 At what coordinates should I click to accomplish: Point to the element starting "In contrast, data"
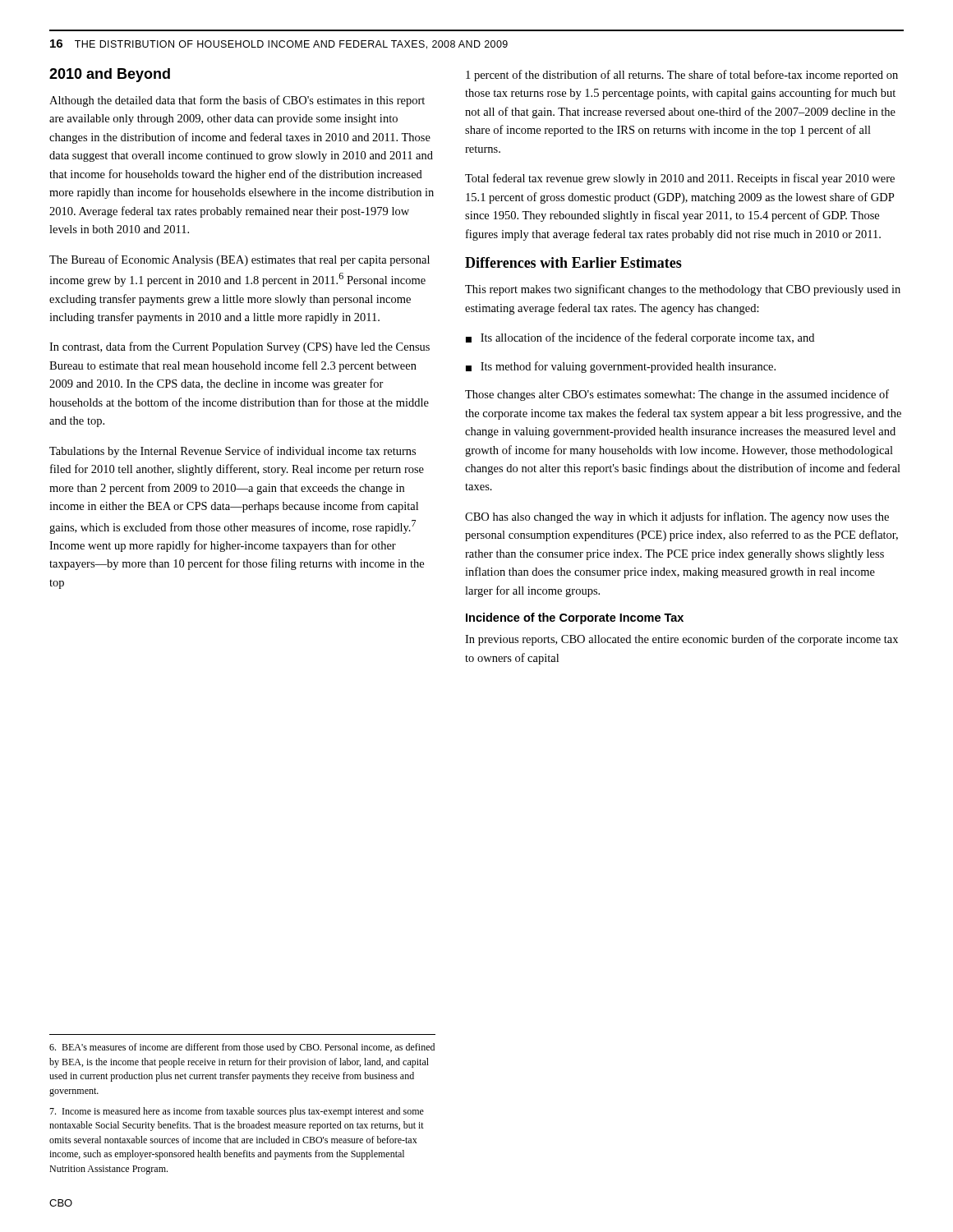240,384
